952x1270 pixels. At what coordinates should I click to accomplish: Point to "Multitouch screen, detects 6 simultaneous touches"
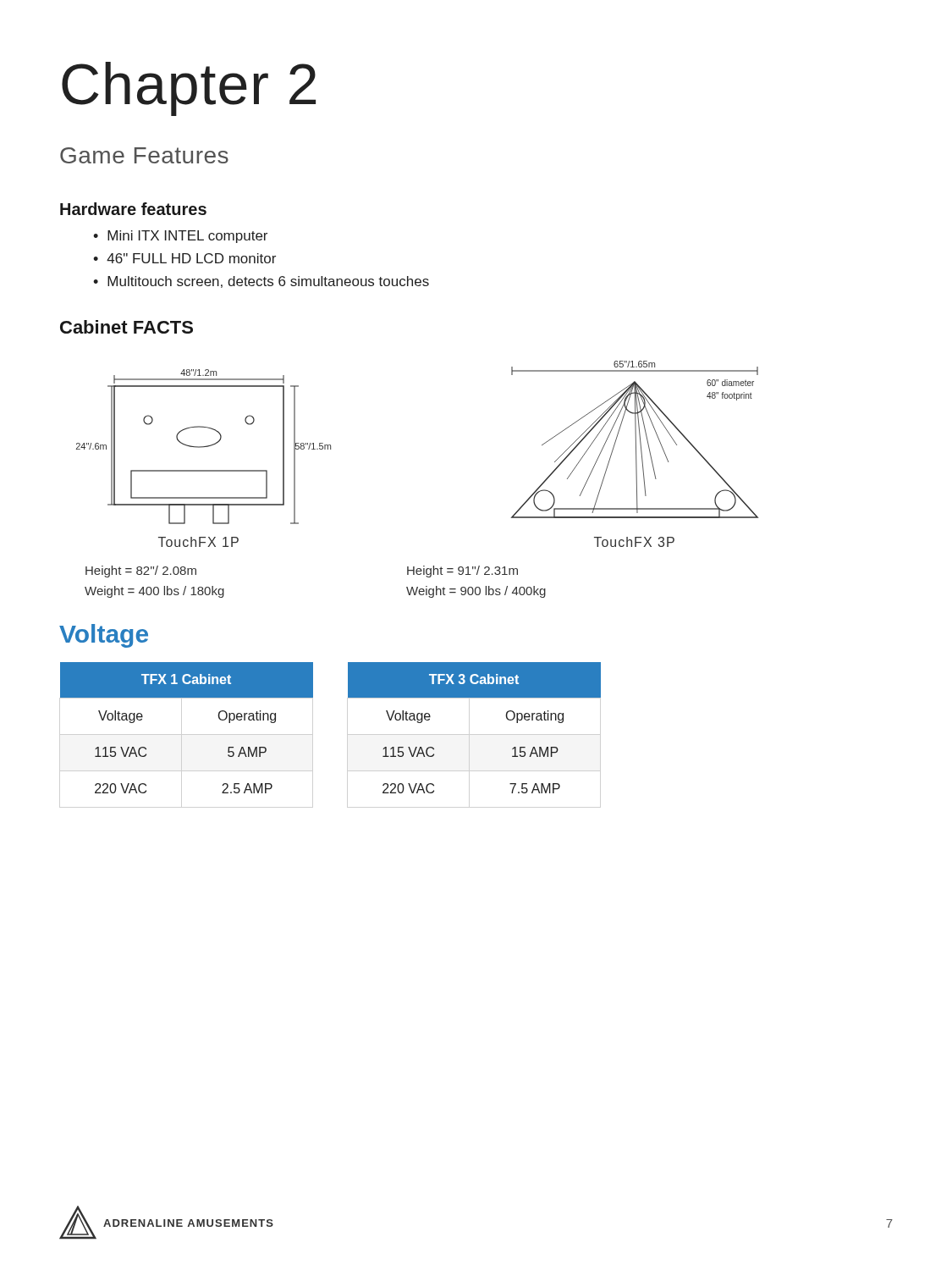pyautogui.click(x=261, y=282)
